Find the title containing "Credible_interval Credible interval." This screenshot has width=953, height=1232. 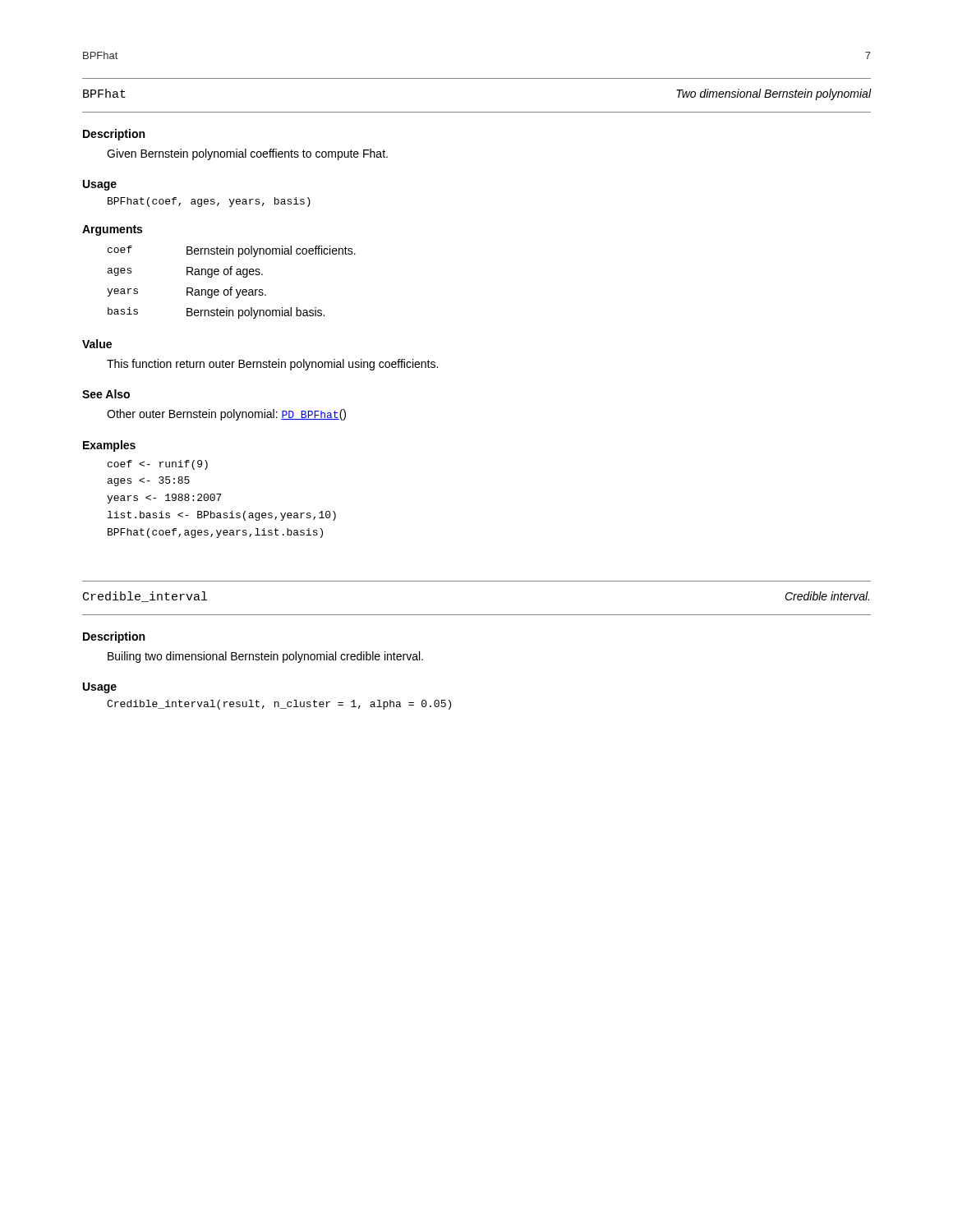pyautogui.click(x=138, y=597)
